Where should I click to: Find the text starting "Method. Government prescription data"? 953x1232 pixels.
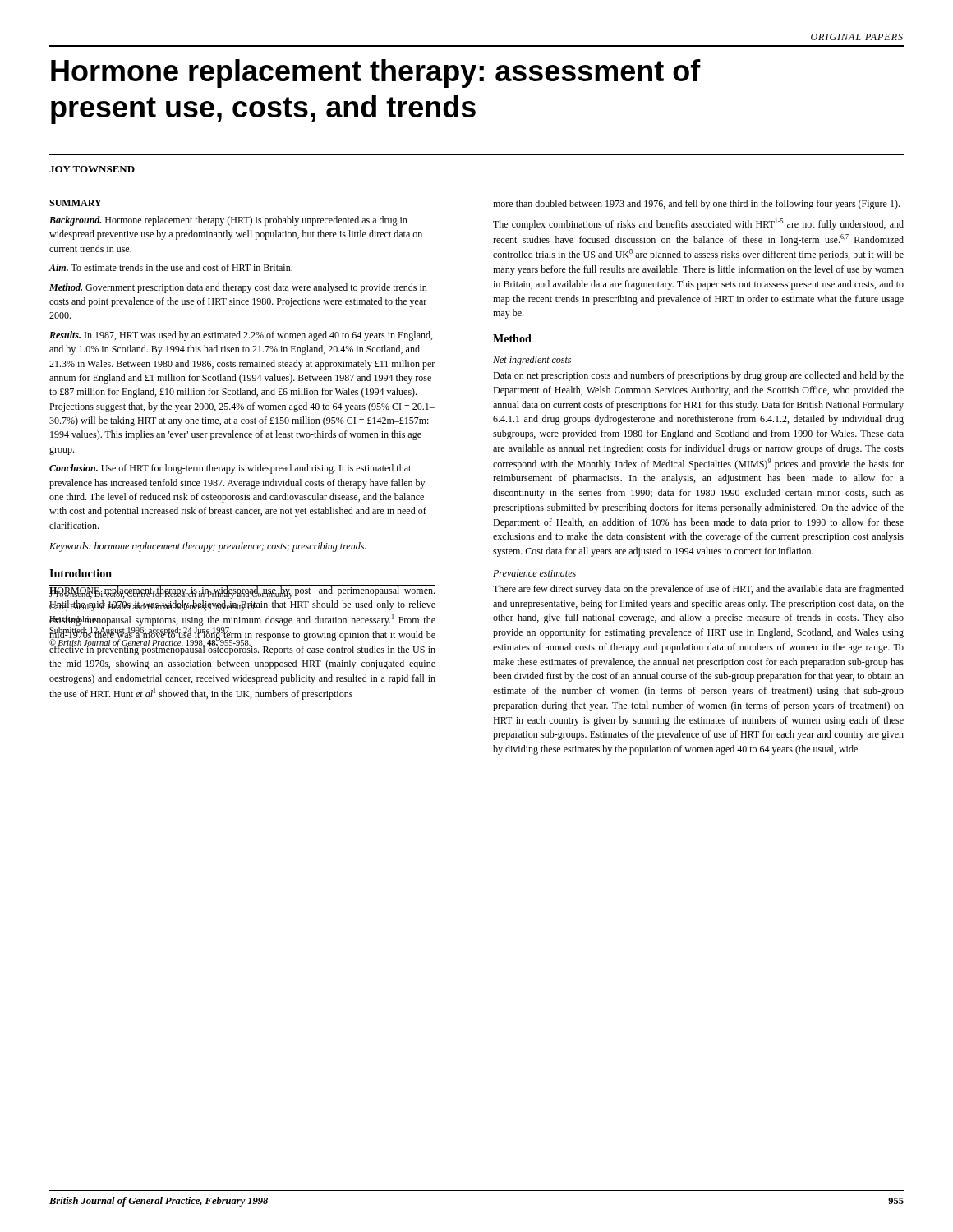click(x=238, y=301)
